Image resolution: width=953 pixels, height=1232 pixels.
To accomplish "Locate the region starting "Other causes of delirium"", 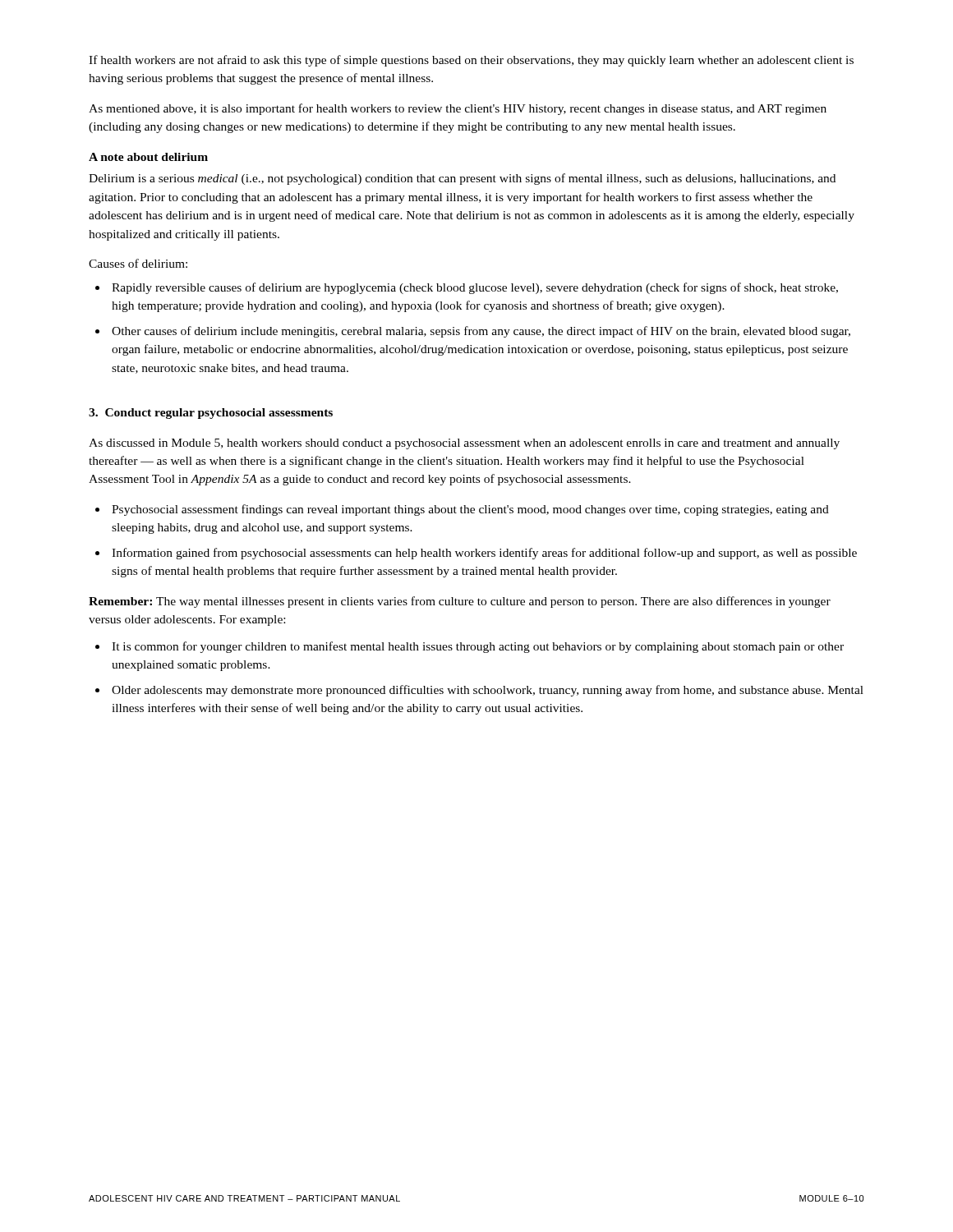I will (481, 349).
